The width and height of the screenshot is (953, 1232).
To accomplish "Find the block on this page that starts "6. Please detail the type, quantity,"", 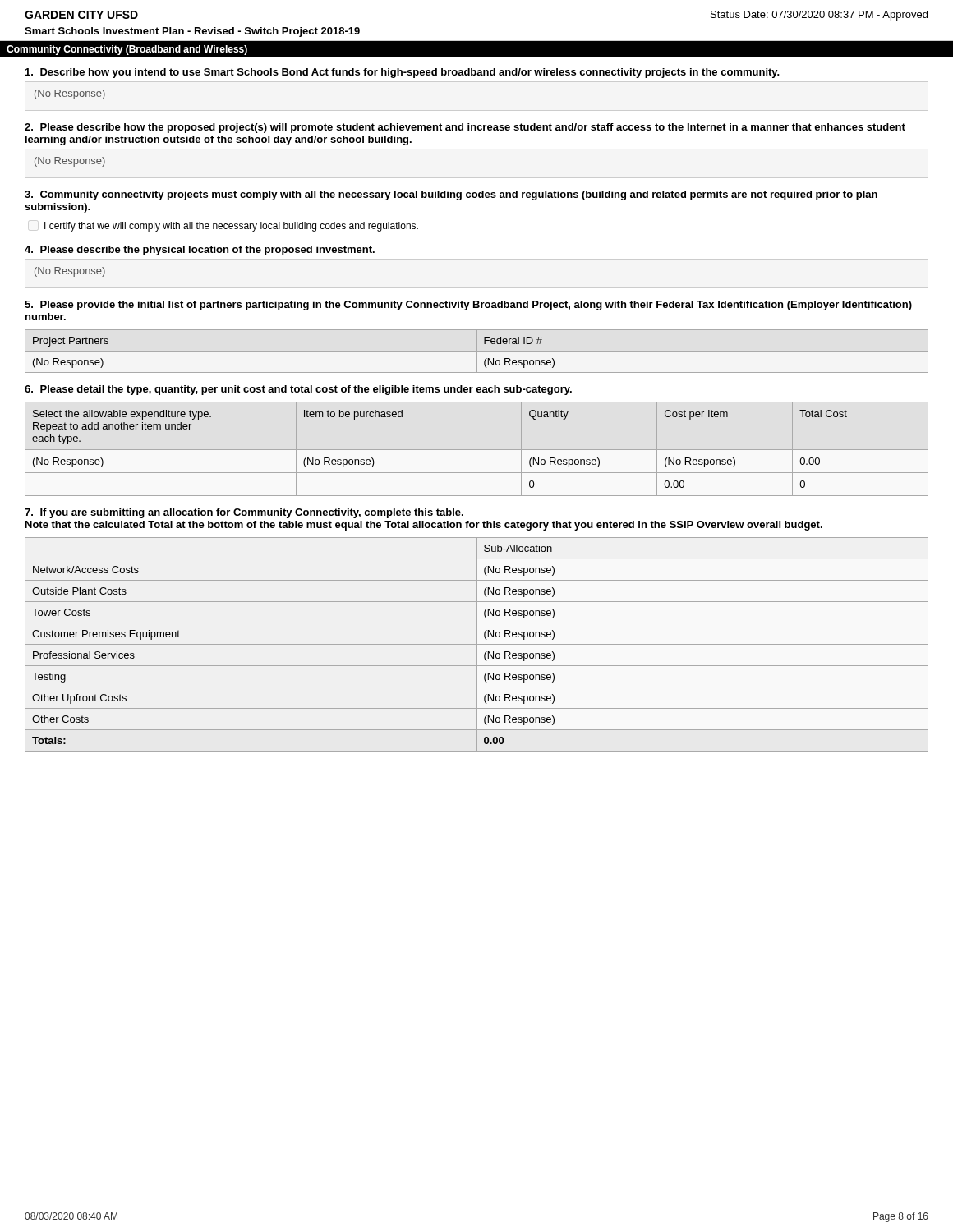I will [476, 439].
